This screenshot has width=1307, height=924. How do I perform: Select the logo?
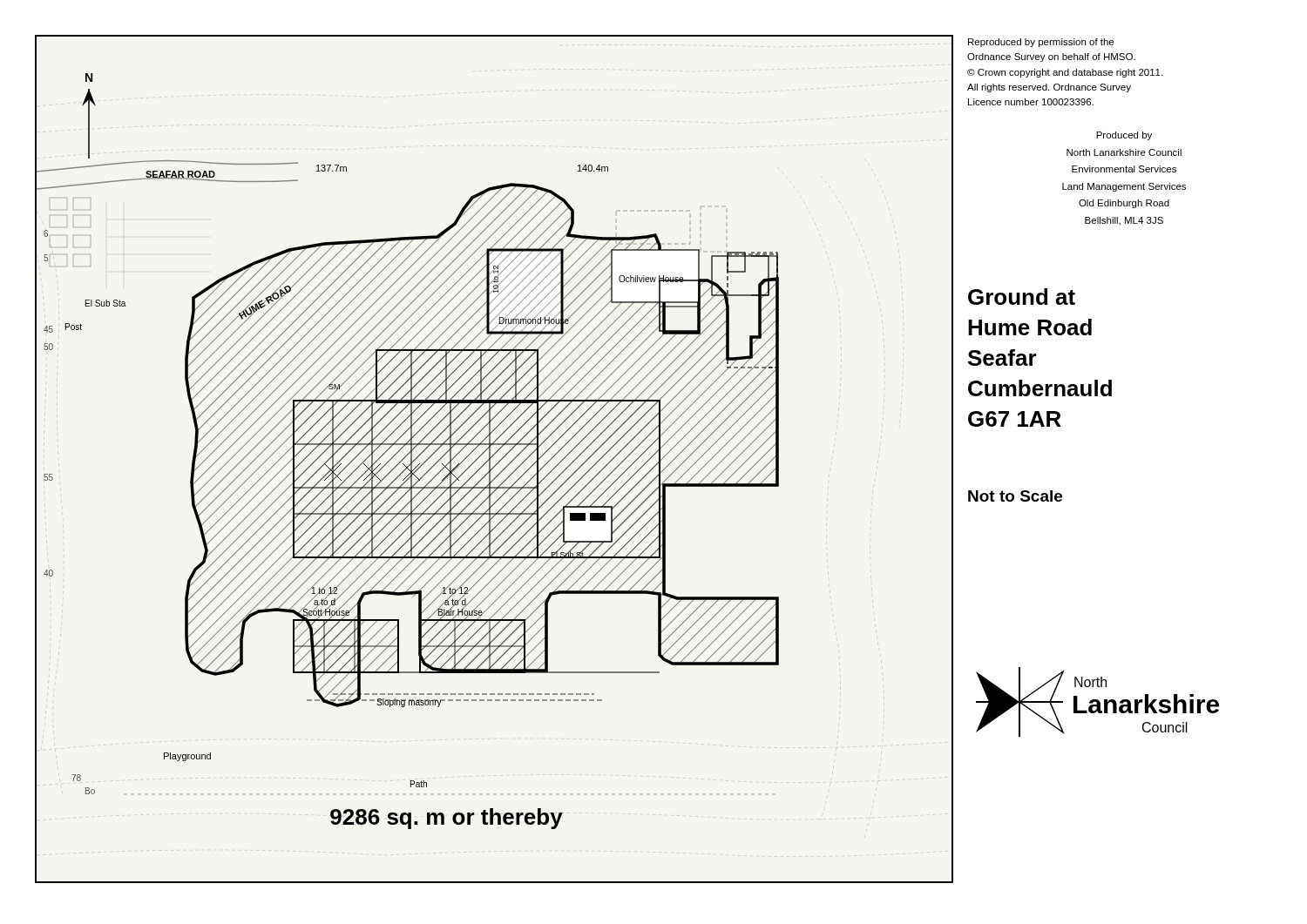coord(1124,702)
